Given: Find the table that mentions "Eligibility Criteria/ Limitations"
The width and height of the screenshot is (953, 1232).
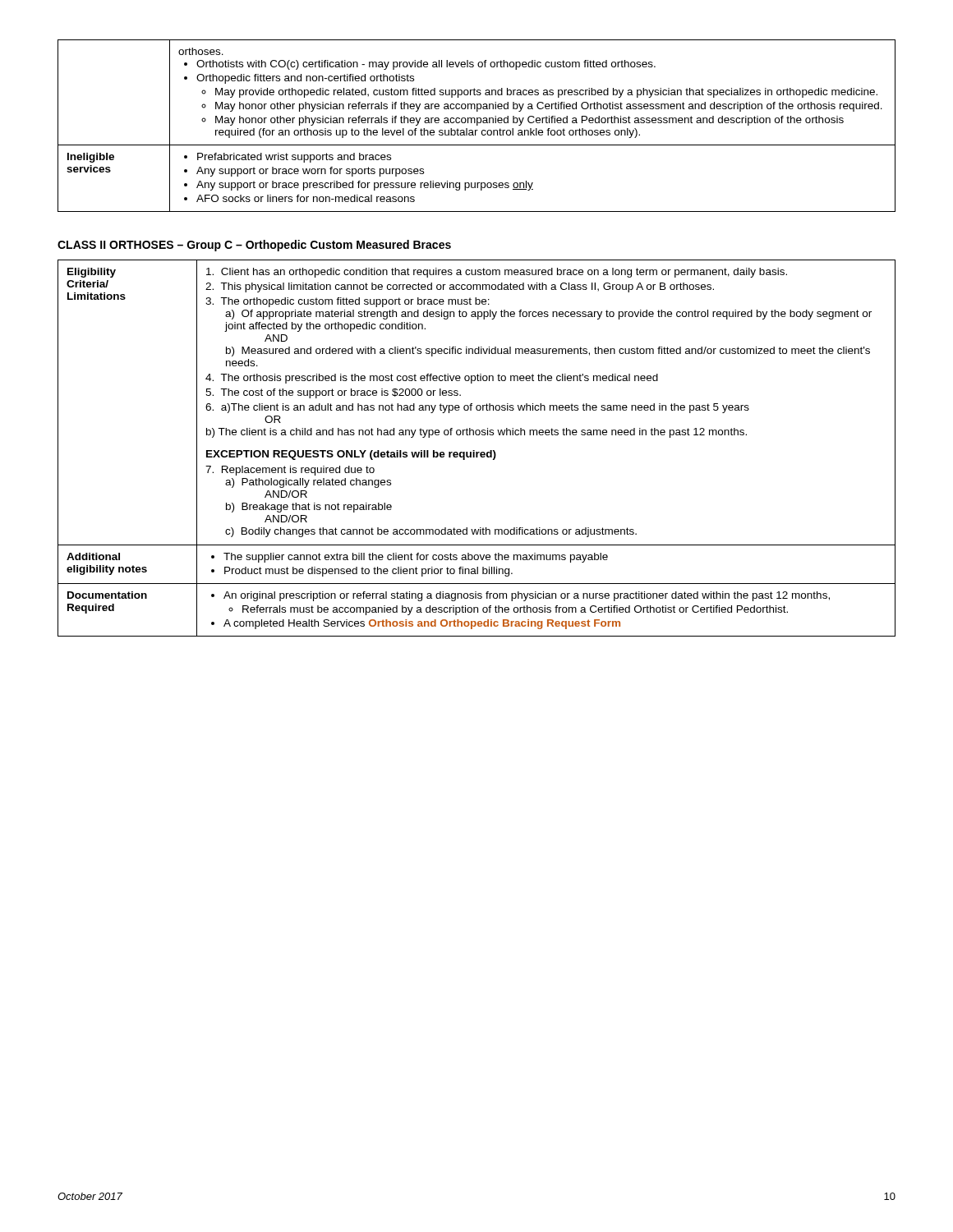Looking at the screenshot, I should (x=476, y=448).
